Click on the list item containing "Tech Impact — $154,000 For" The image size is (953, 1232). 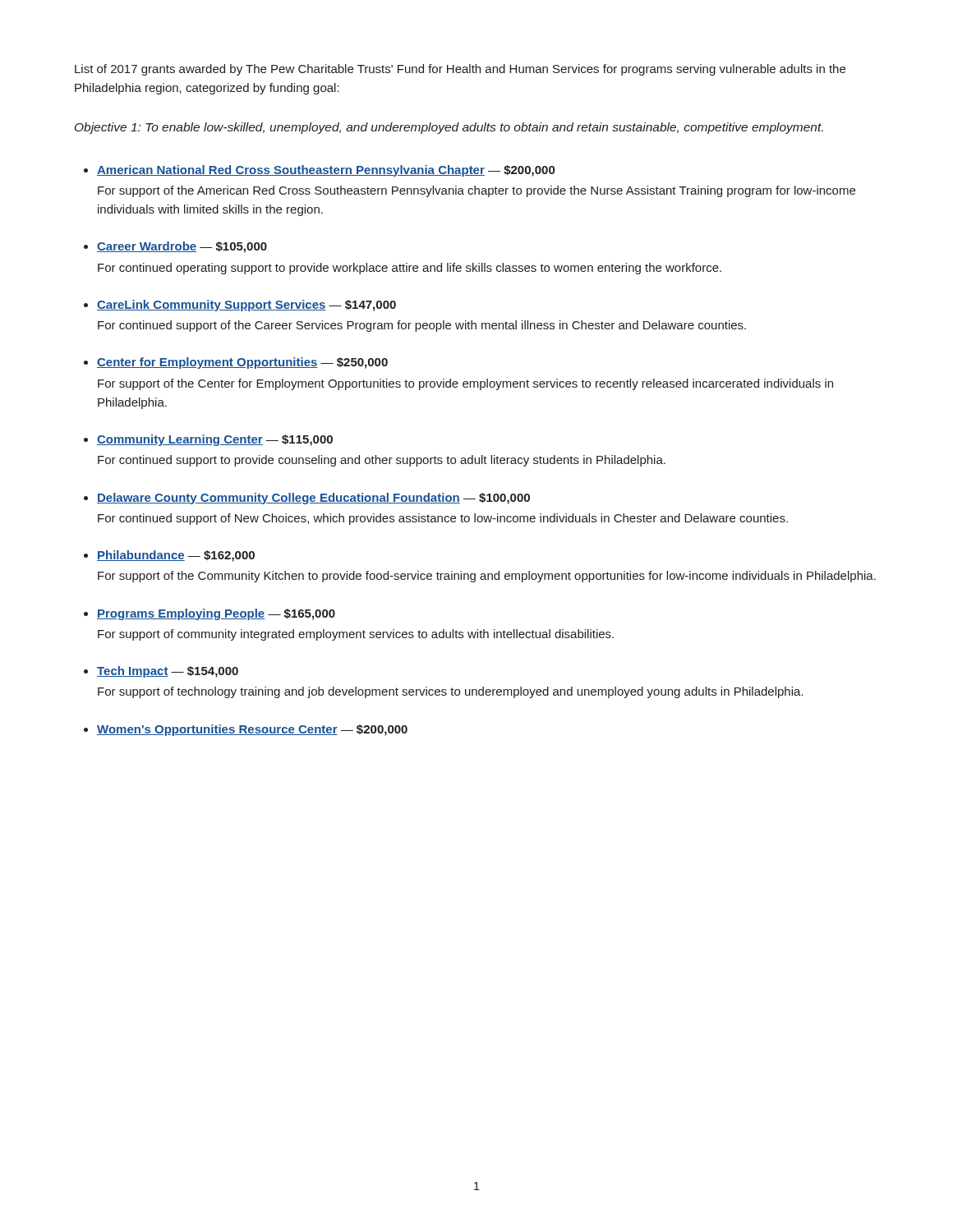(488, 681)
